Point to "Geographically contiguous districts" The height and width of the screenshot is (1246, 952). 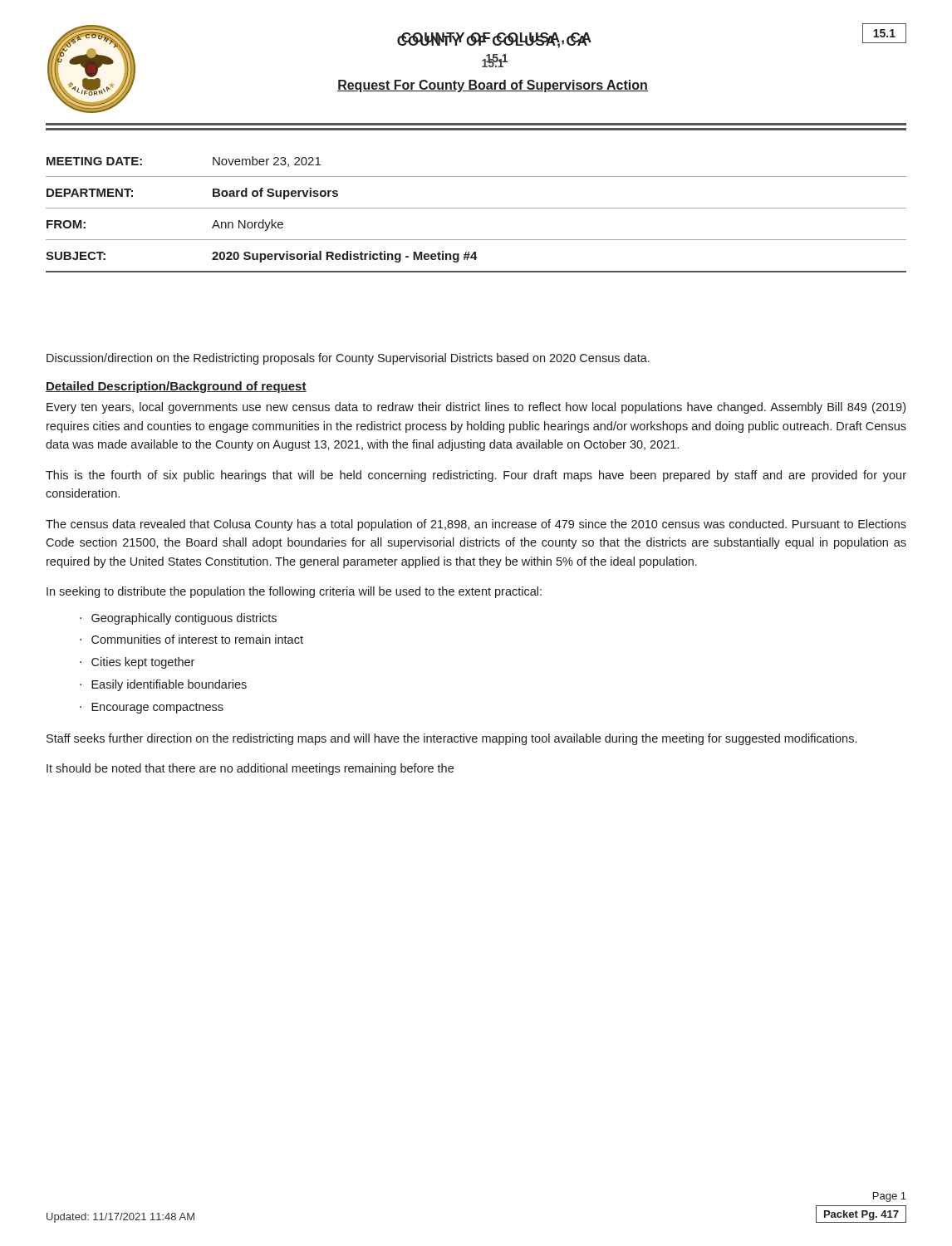[184, 618]
